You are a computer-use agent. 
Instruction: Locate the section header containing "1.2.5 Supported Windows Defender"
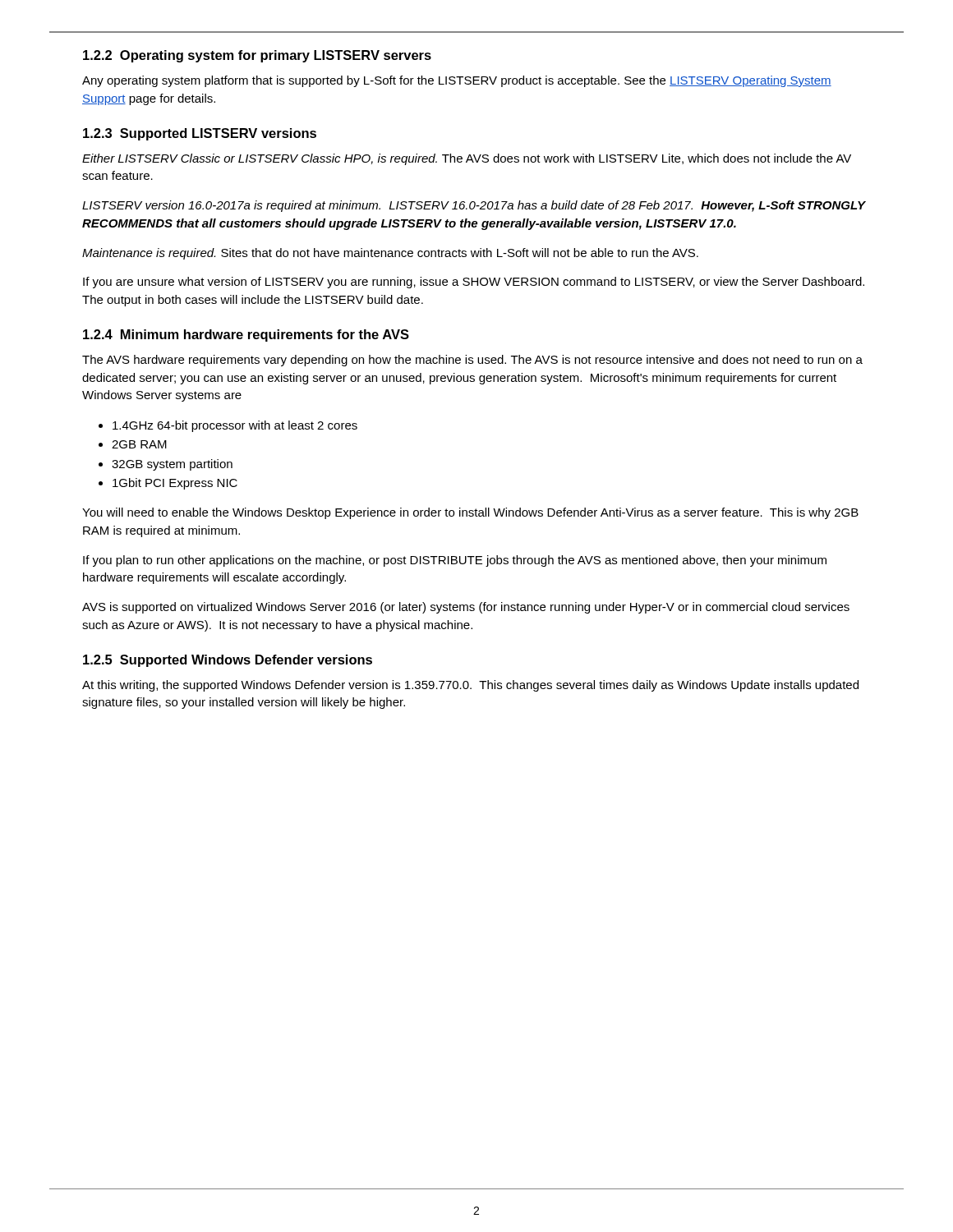pos(228,661)
